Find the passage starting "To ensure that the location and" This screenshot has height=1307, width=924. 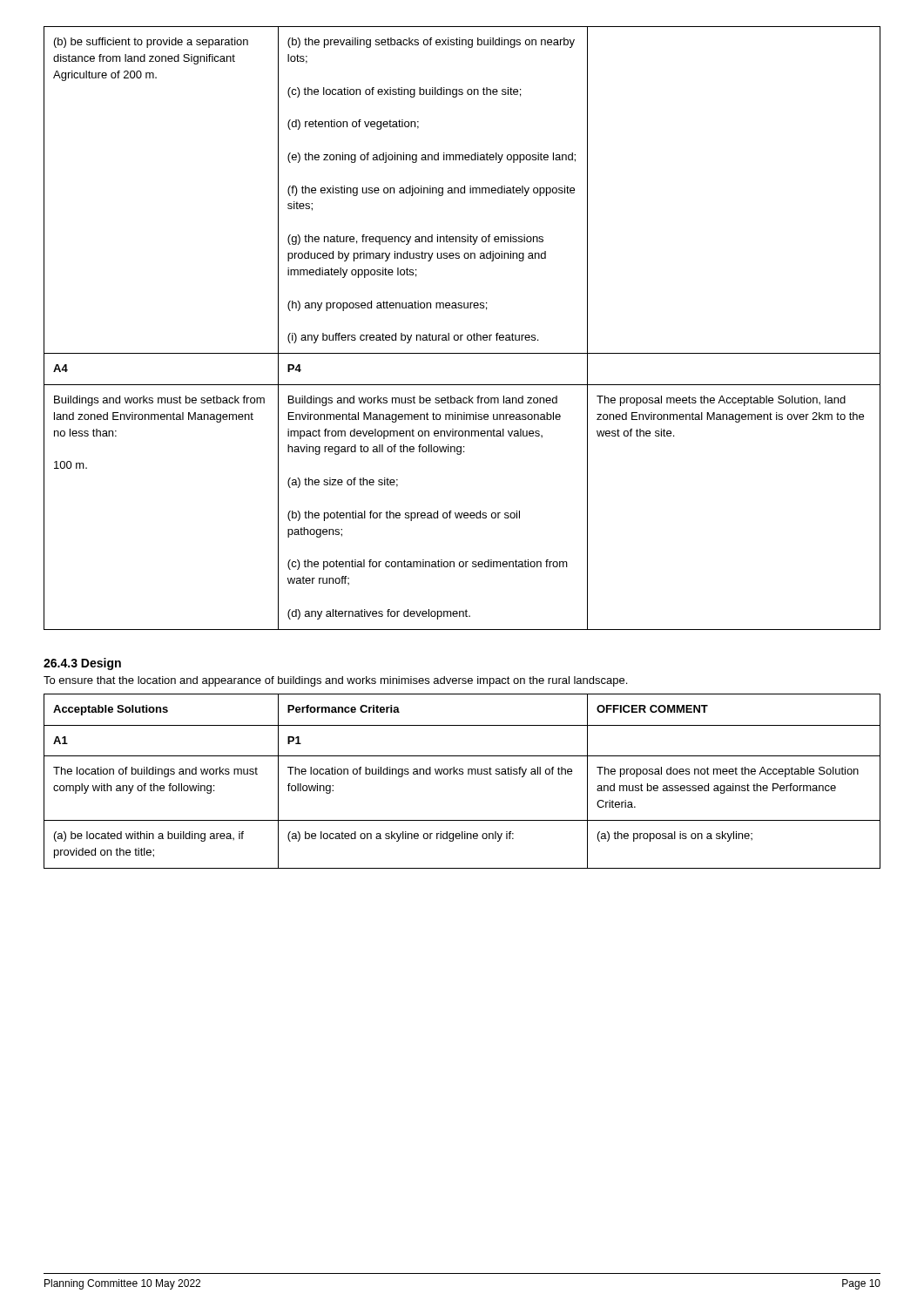(x=336, y=680)
